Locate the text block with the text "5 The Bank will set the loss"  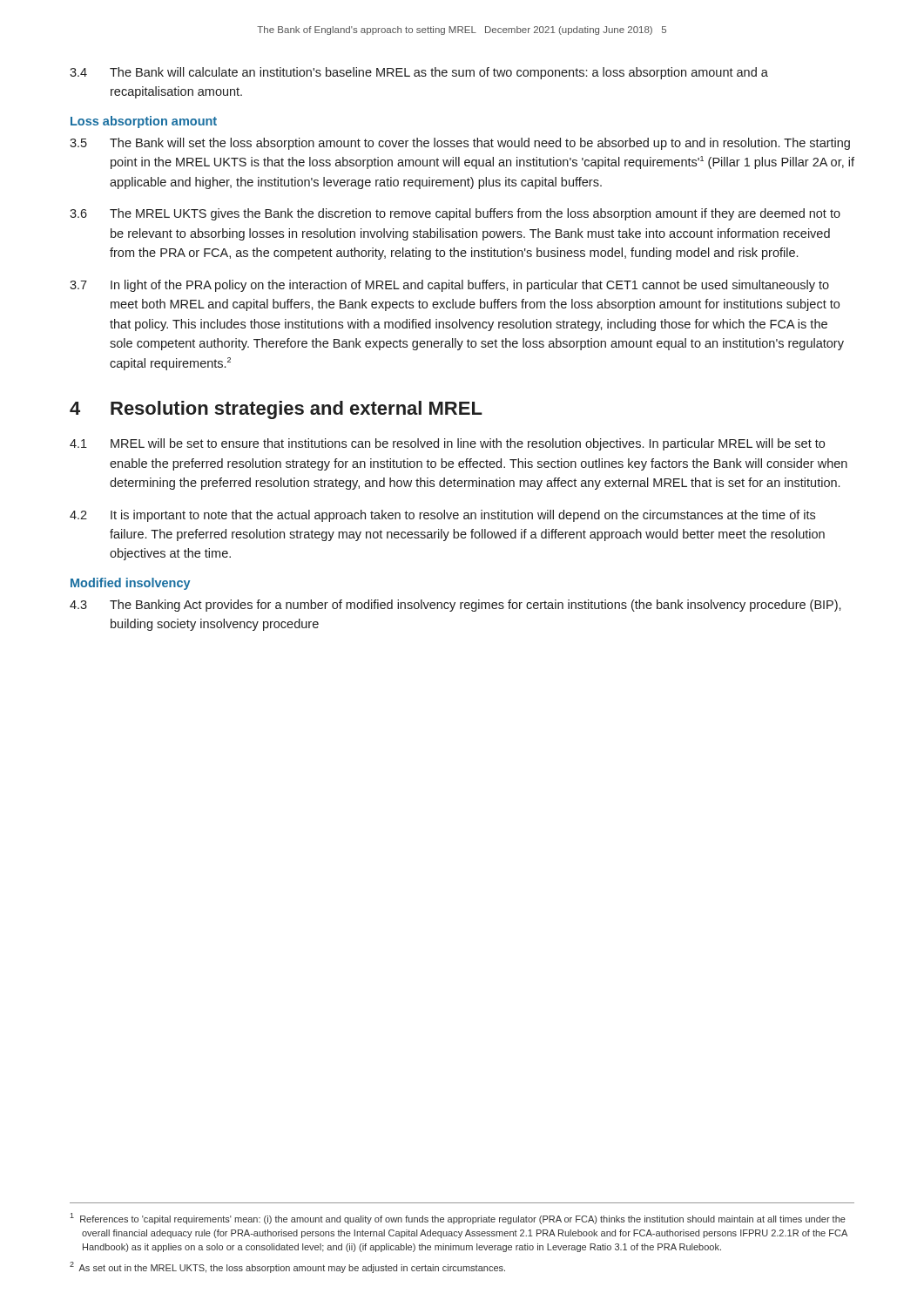pyautogui.click(x=462, y=163)
